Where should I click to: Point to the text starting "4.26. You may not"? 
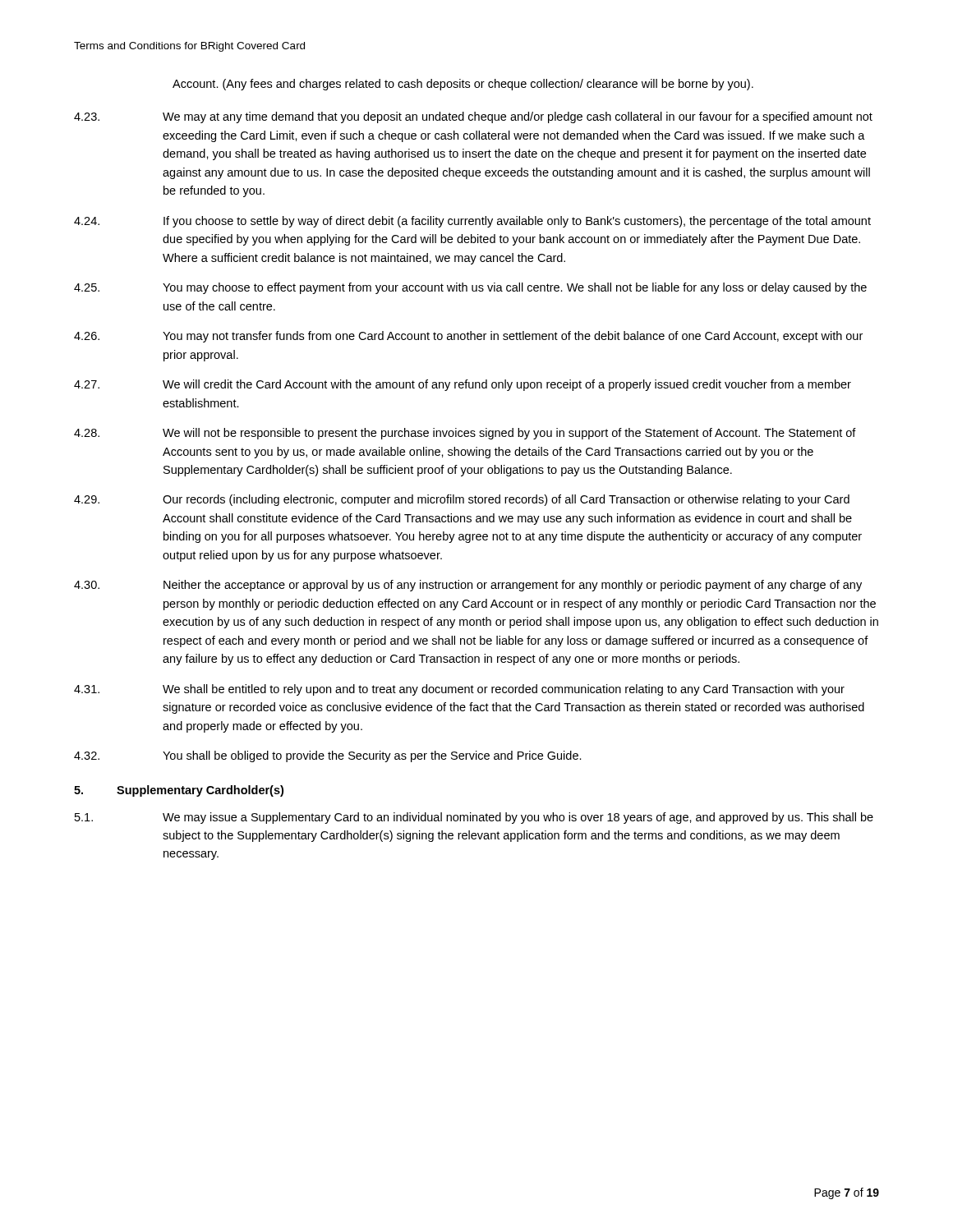click(x=476, y=345)
